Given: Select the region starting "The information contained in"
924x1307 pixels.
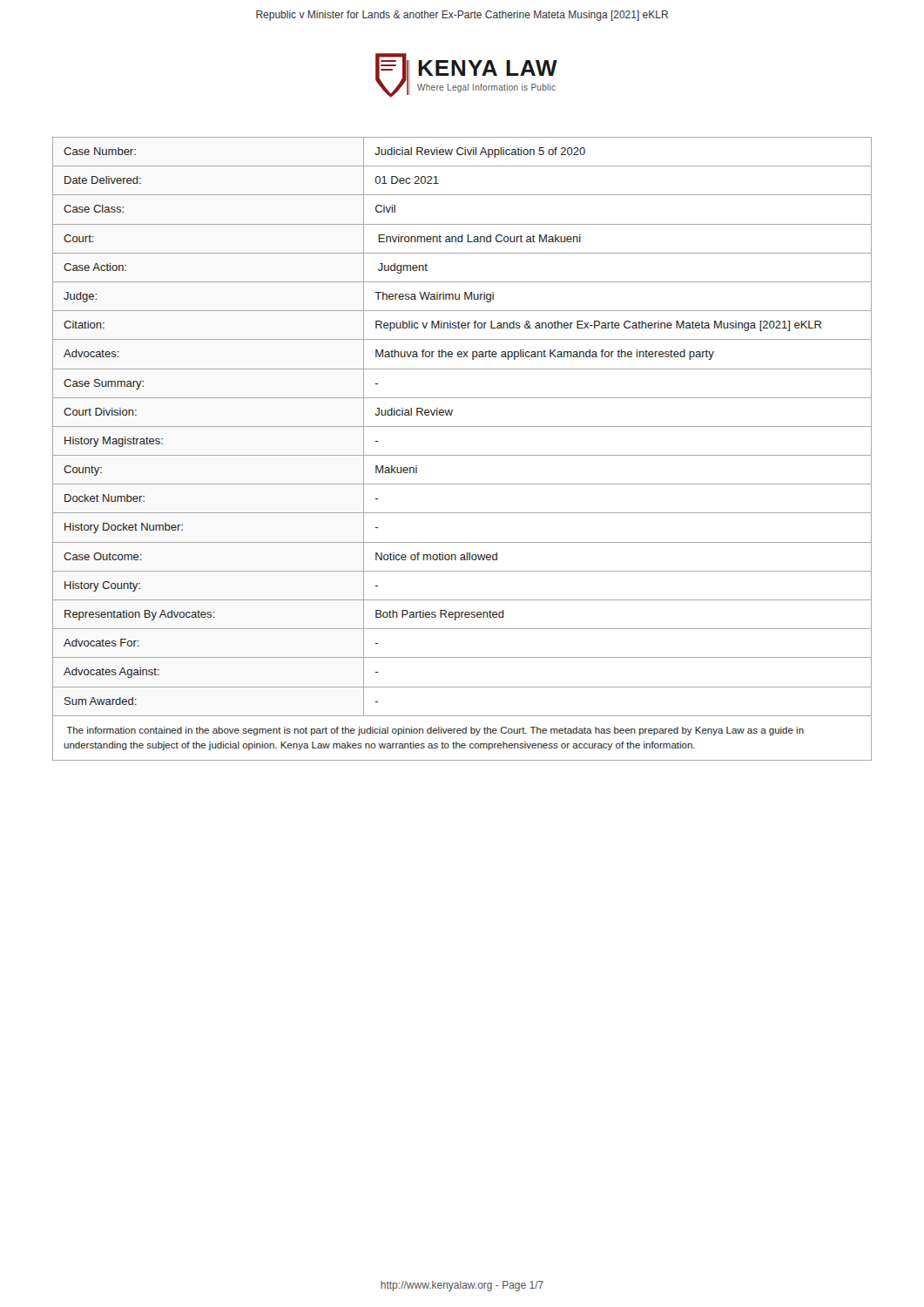Looking at the screenshot, I should [x=434, y=737].
